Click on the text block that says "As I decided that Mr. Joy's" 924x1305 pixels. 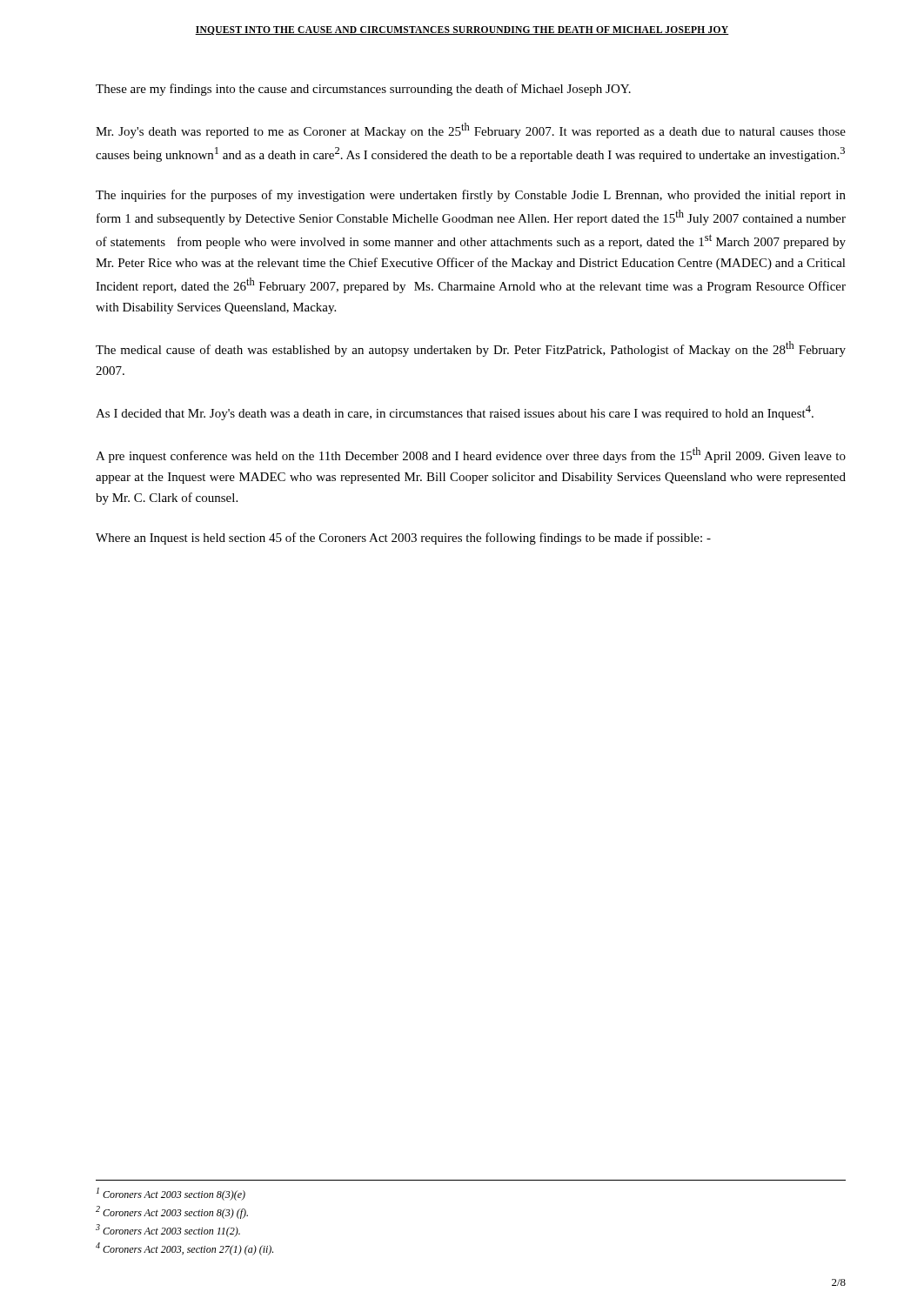[x=455, y=412]
